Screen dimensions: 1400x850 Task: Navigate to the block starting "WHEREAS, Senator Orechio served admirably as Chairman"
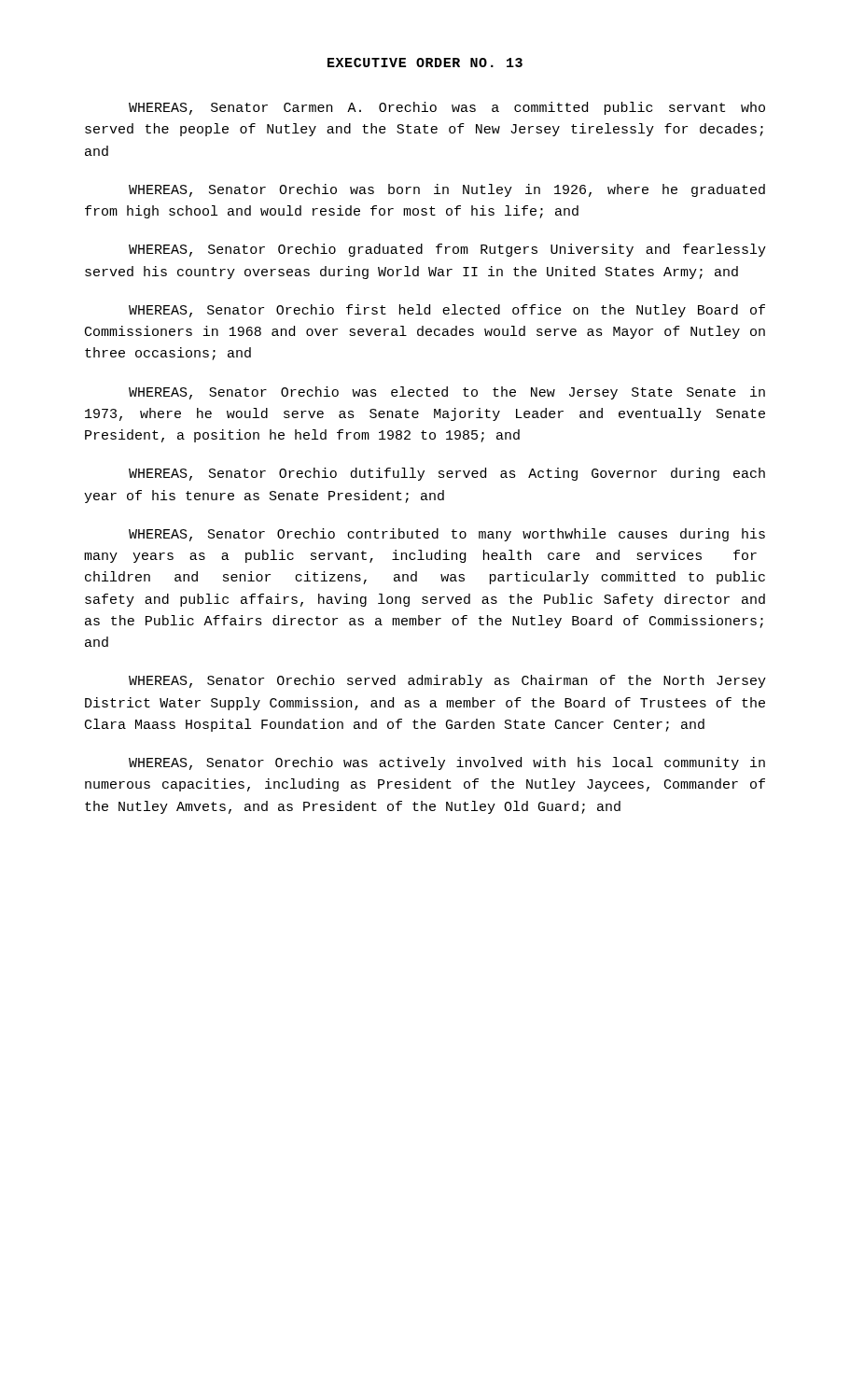click(x=425, y=704)
